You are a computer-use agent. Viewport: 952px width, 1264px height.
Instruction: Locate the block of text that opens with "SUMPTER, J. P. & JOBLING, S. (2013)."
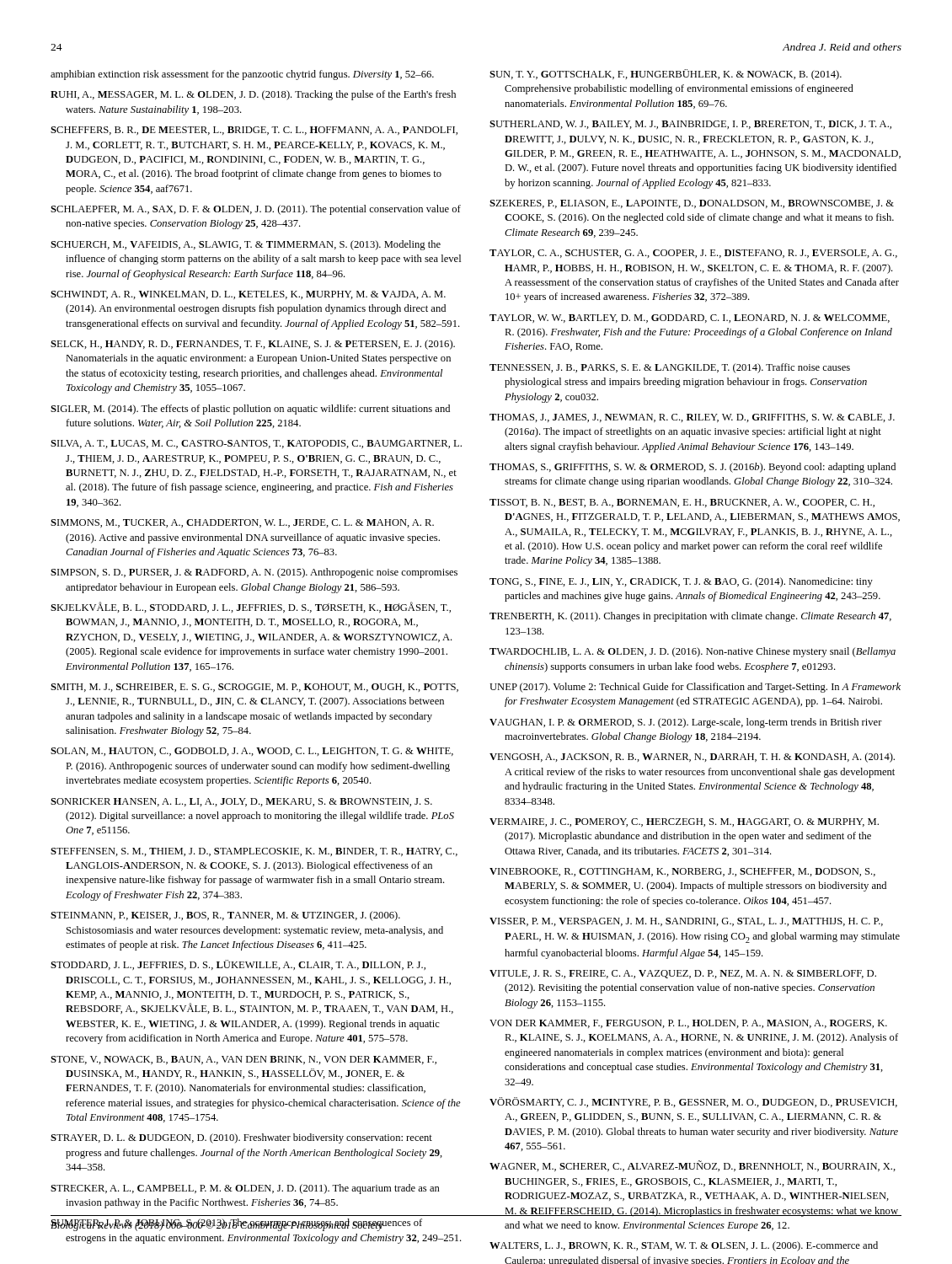256,1230
